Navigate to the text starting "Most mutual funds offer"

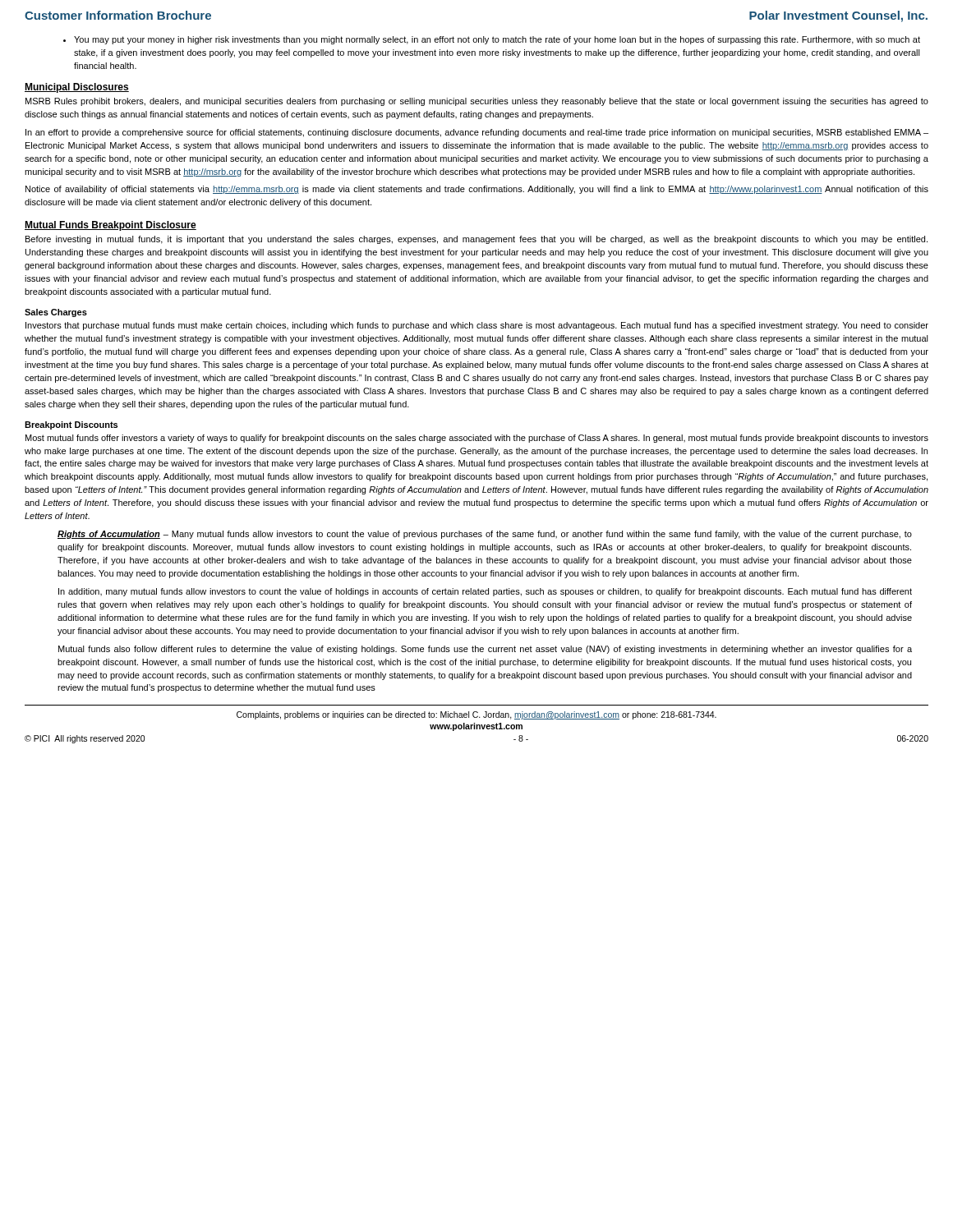pyautogui.click(x=476, y=478)
